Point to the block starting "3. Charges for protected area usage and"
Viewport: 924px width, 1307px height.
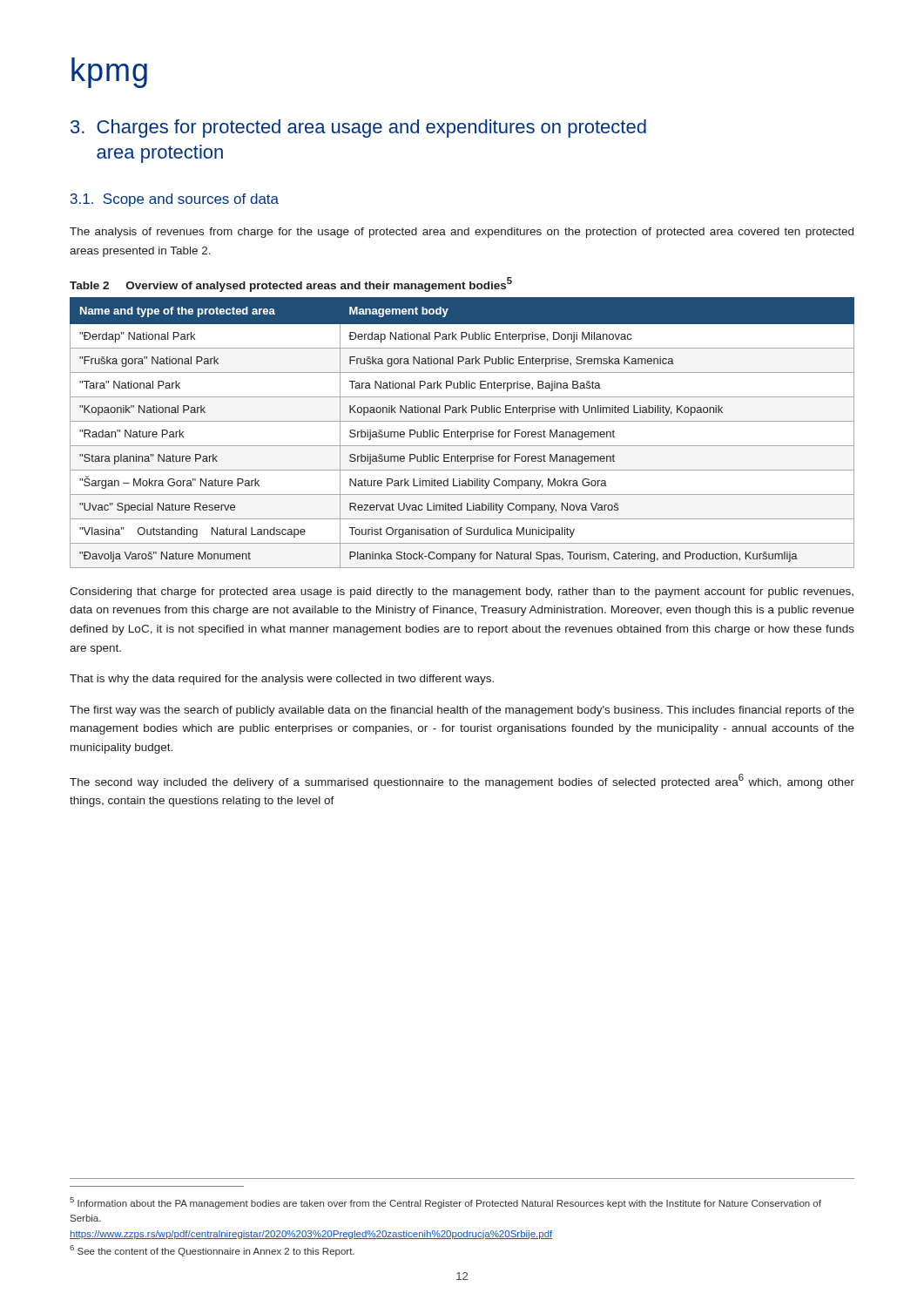coord(462,140)
